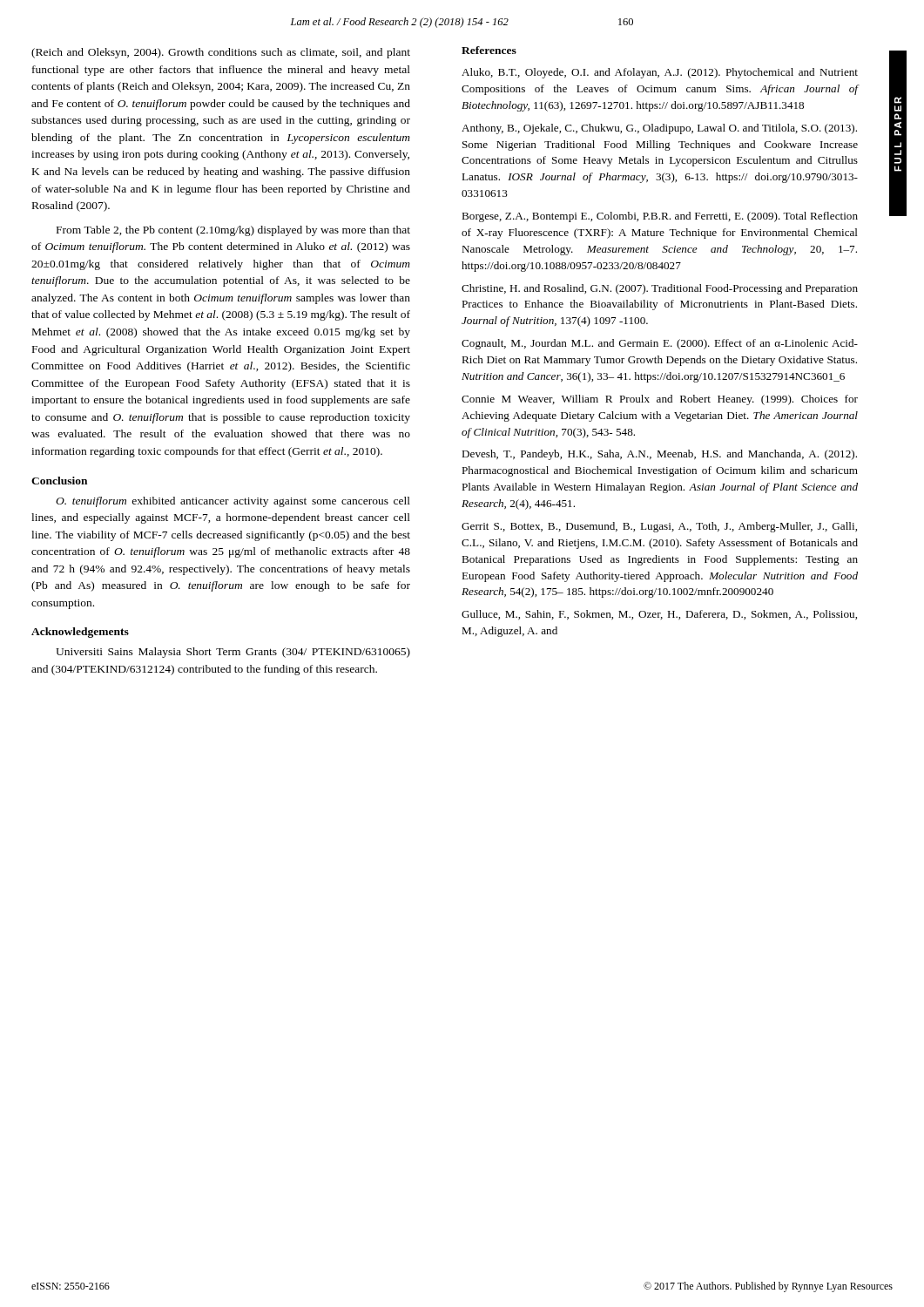Image resolution: width=924 pixels, height=1307 pixels.
Task: Point to the text starting "Gulluce, M., Sahin, F., Sokmen, M.,"
Action: (x=660, y=622)
